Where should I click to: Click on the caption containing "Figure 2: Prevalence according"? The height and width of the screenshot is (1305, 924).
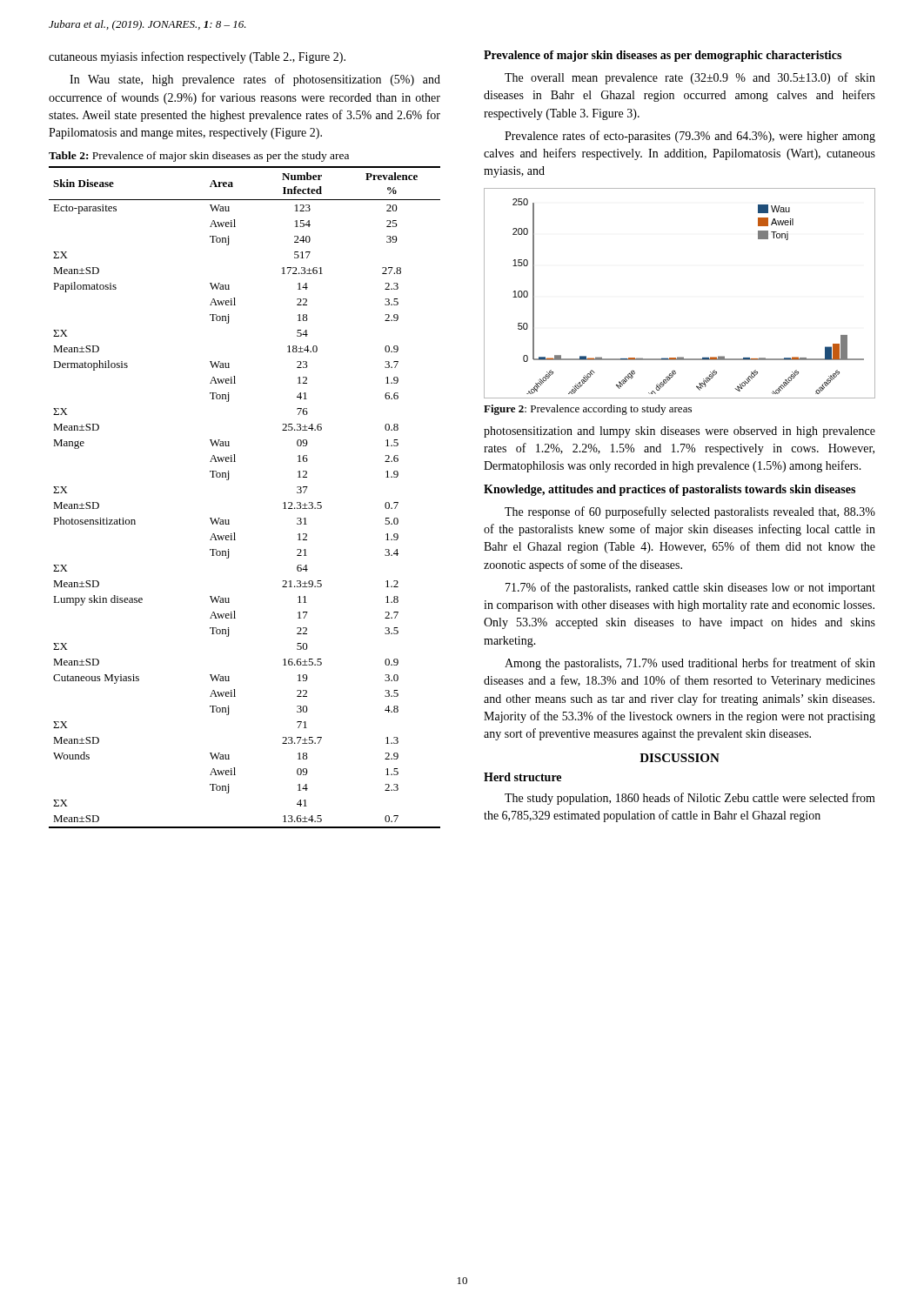588,408
